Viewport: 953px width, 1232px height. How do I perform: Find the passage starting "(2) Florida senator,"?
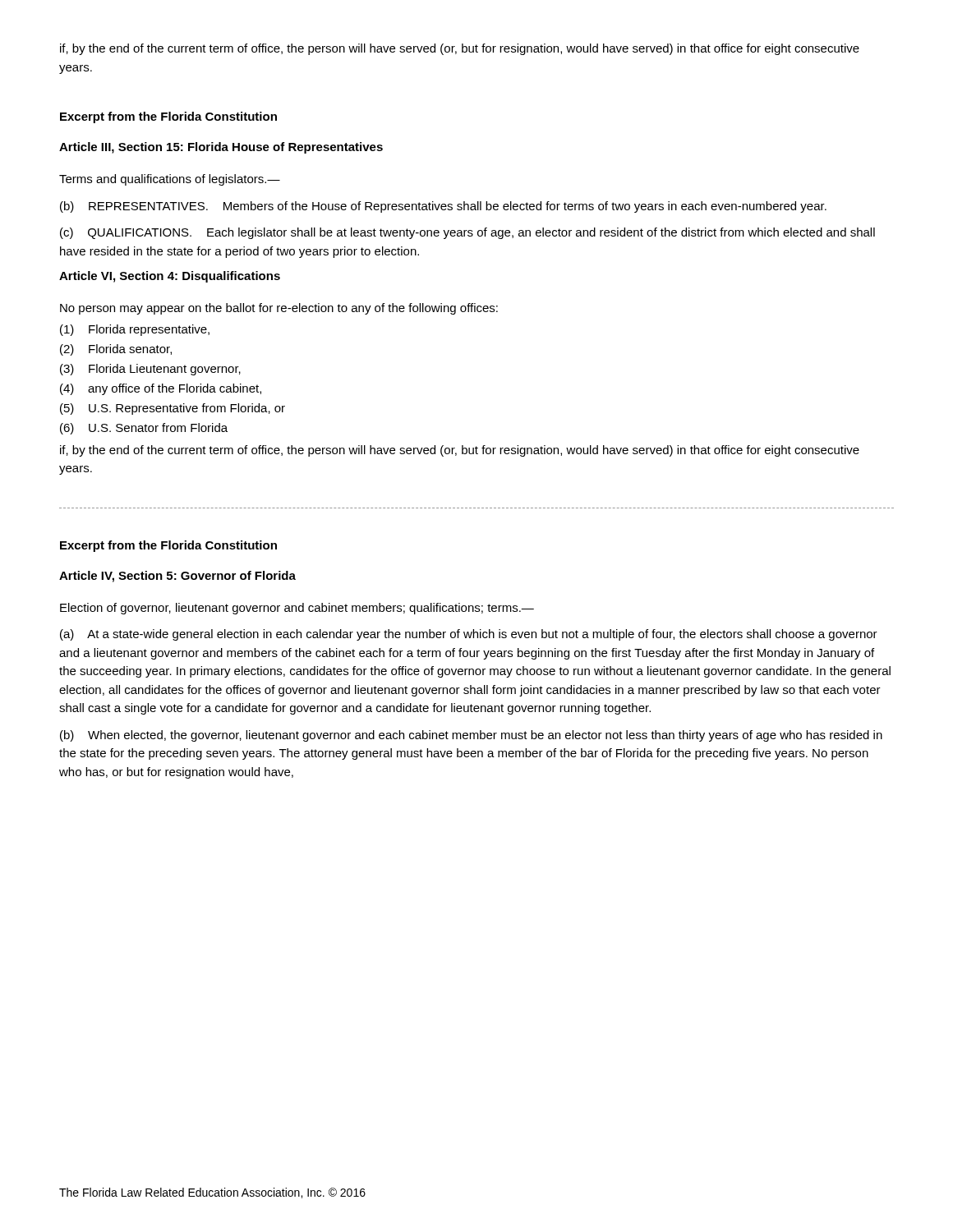coord(116,348)
